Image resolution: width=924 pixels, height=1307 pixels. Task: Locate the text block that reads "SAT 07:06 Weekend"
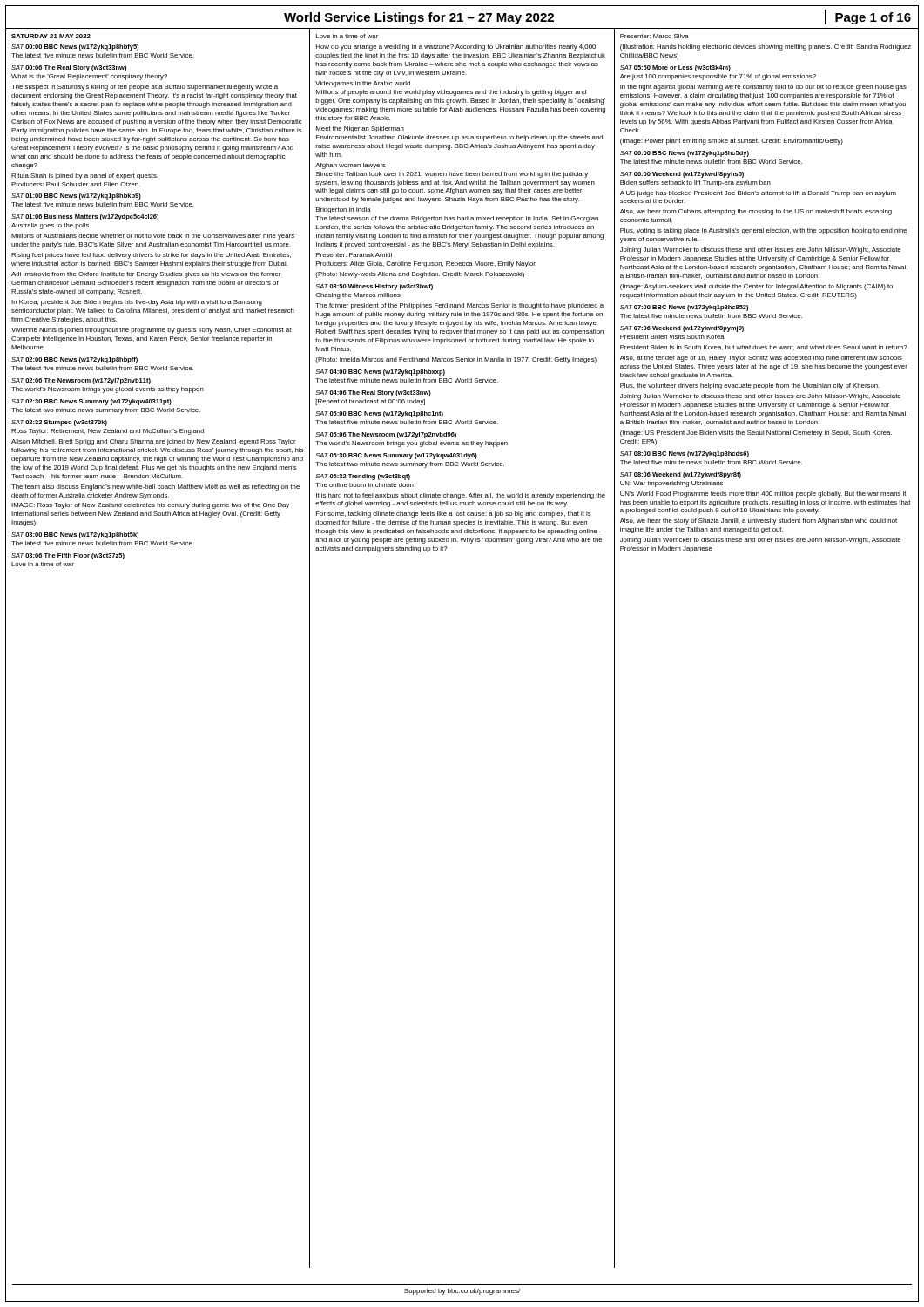pos(766,385)
